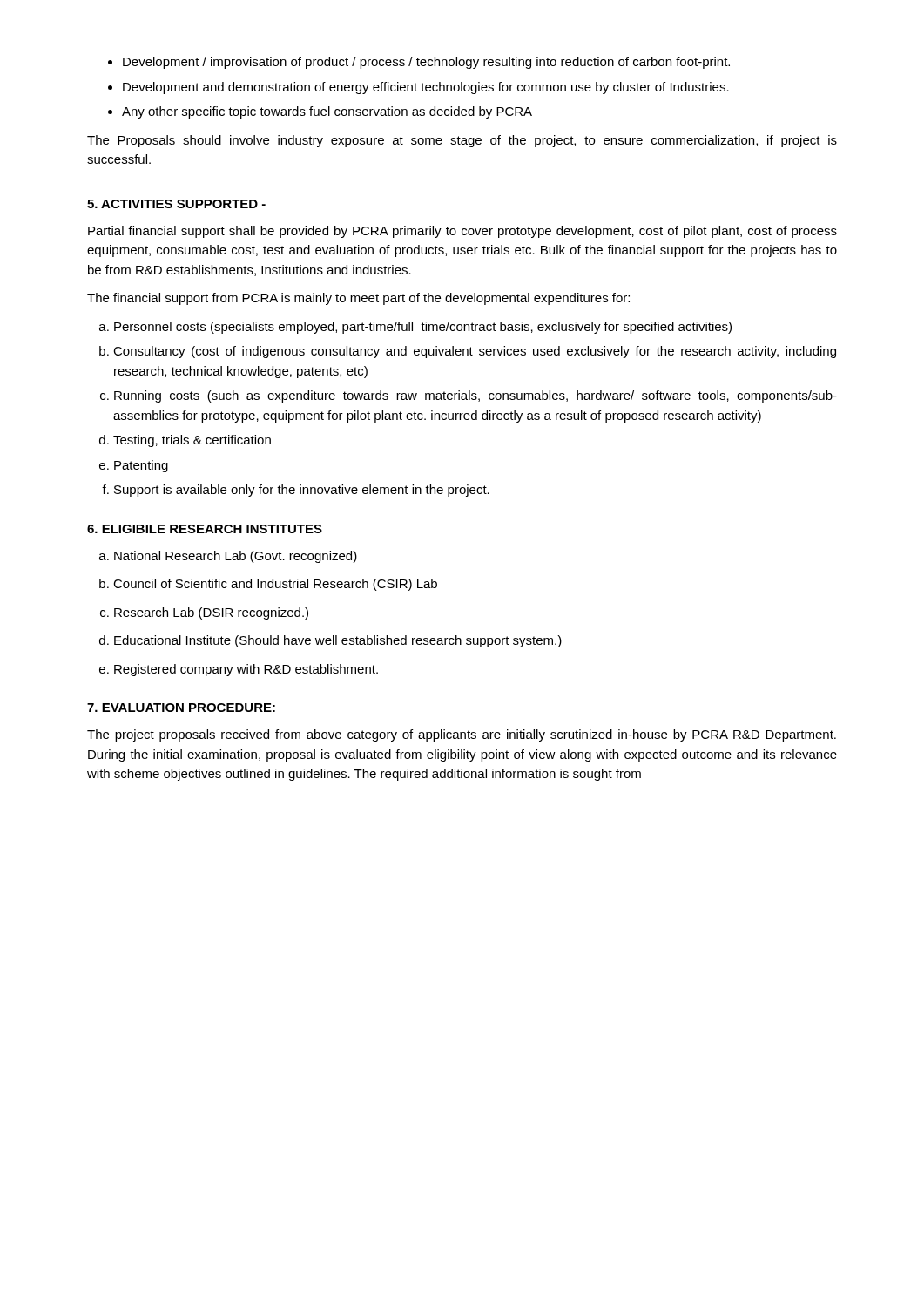Click on the region starting "Research Lab (DSIR recognized.)"
This screenshot has height=1307, width=924.
[x=211, y=613]
